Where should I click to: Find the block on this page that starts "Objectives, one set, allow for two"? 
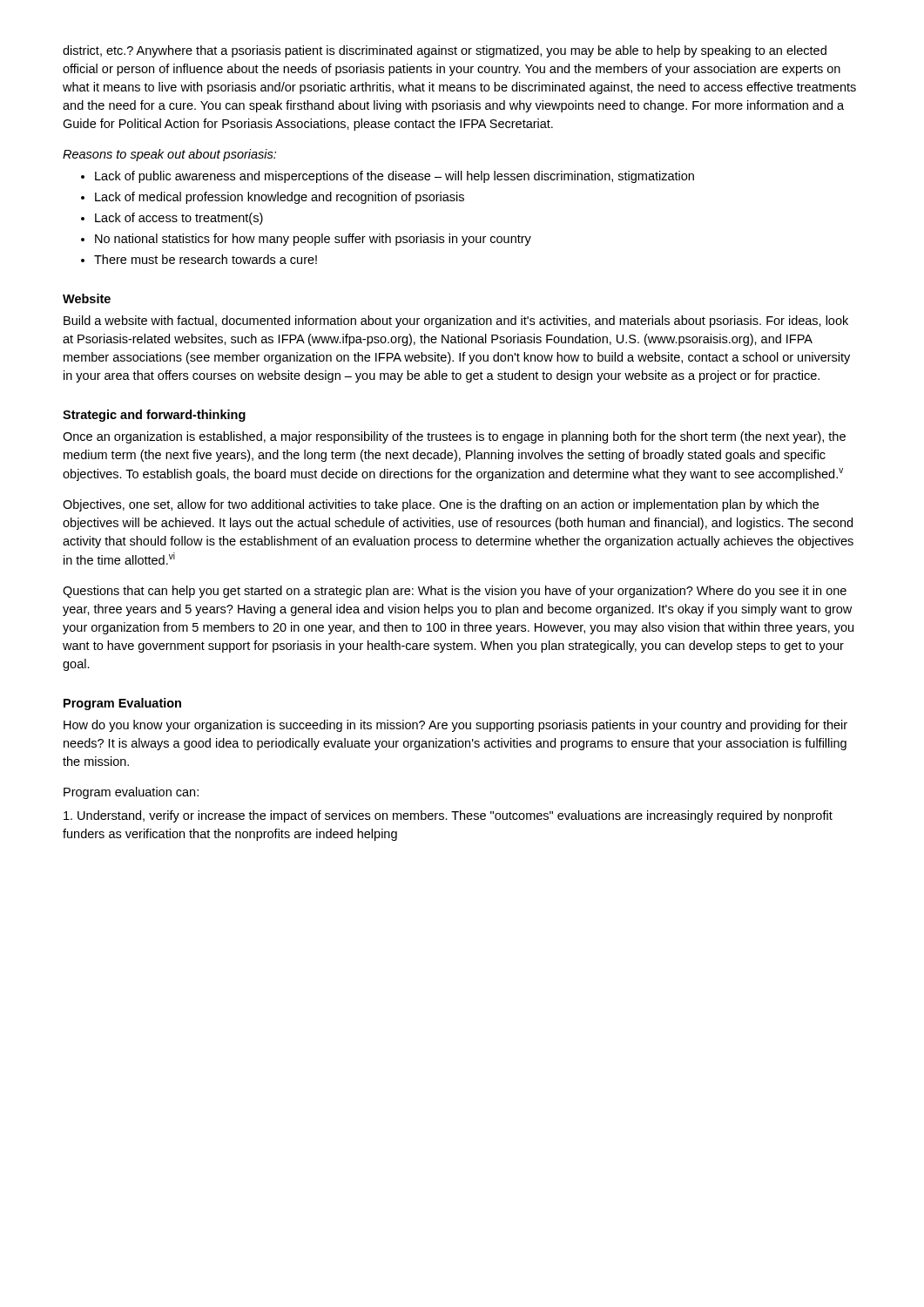pos(458,532)
